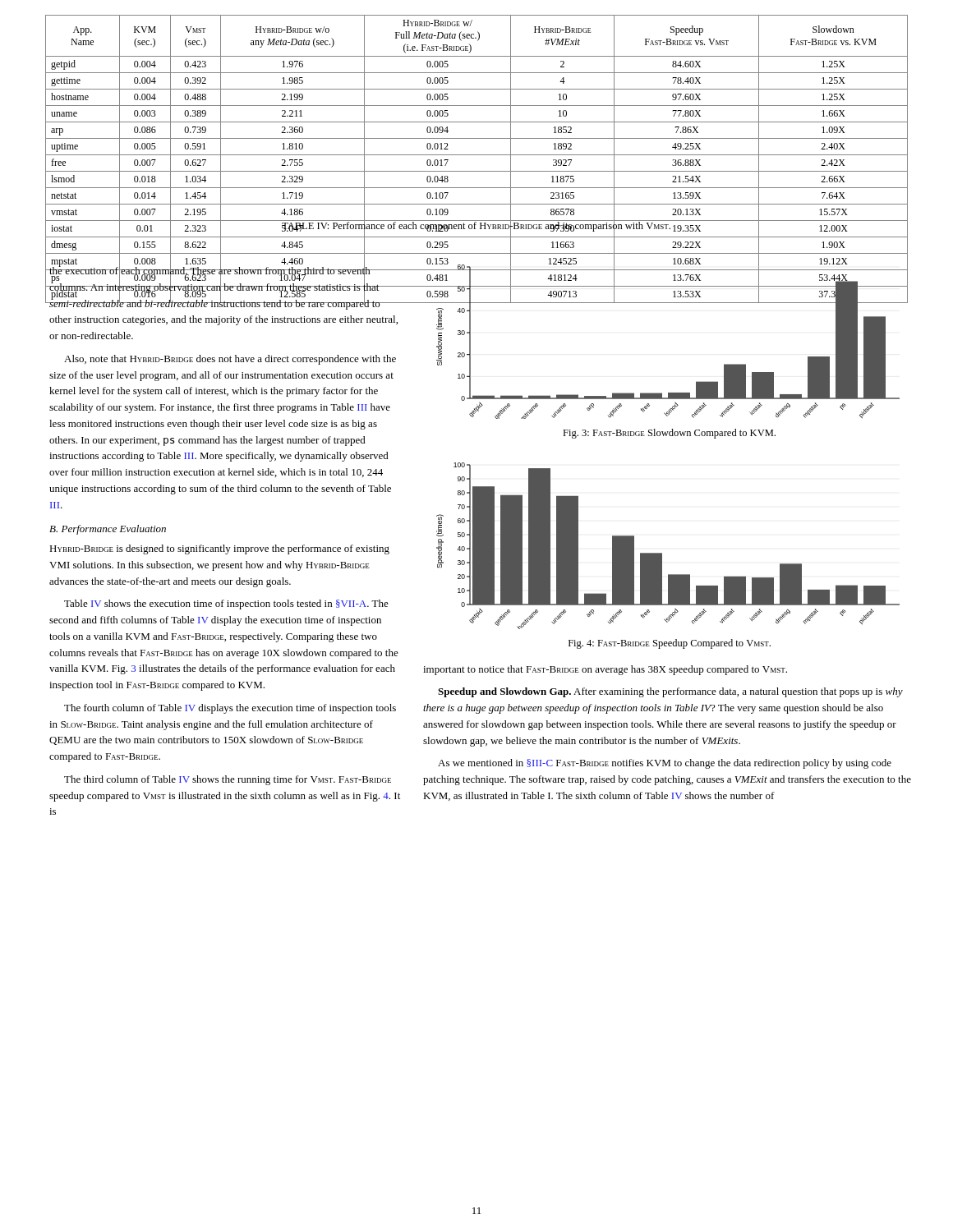Locate the passage starting "Fig. 4: Fast-Bridge Speedup"
Screen dimensions: 1232x953
670,643
